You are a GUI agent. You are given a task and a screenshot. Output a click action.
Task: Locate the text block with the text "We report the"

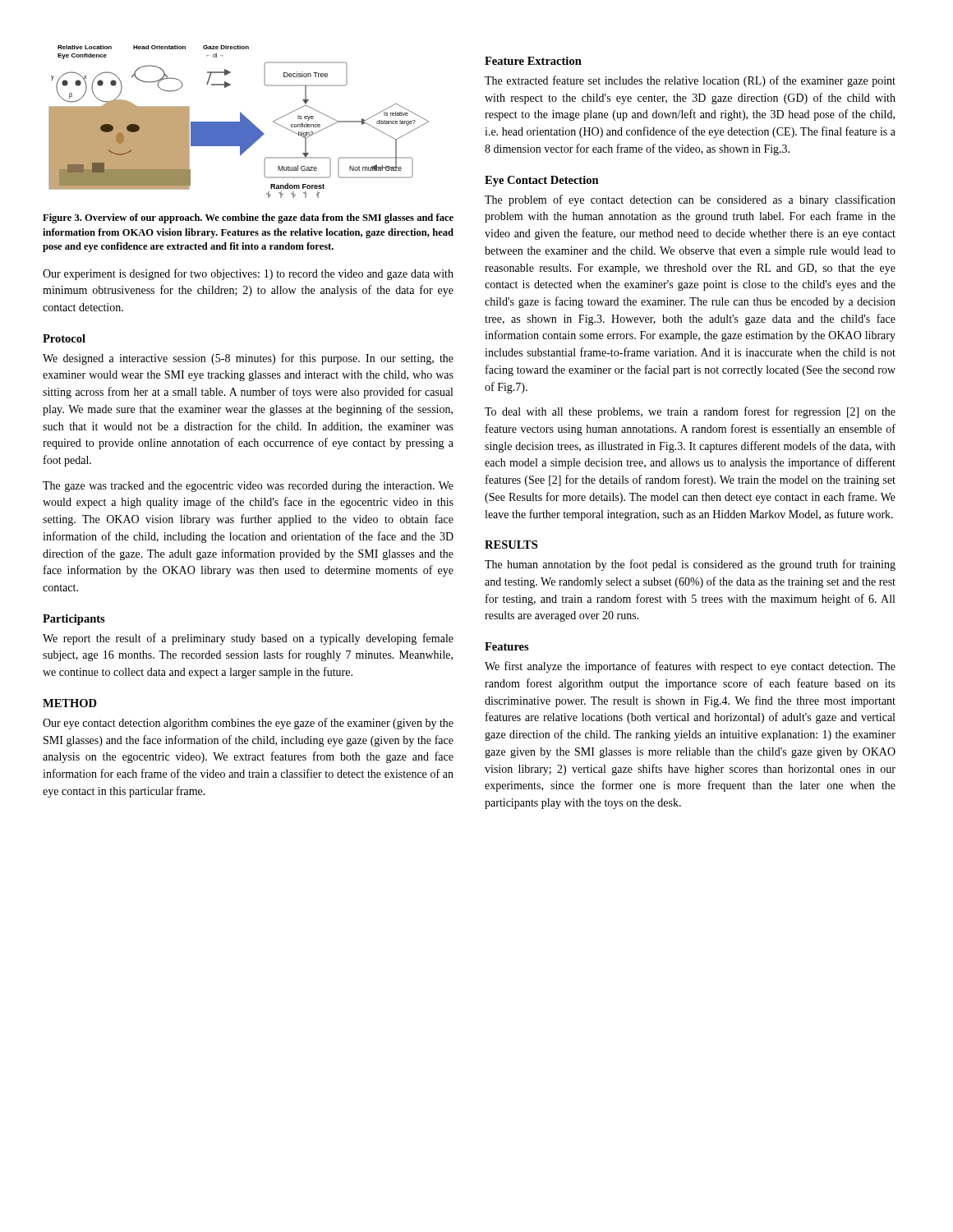248,655
